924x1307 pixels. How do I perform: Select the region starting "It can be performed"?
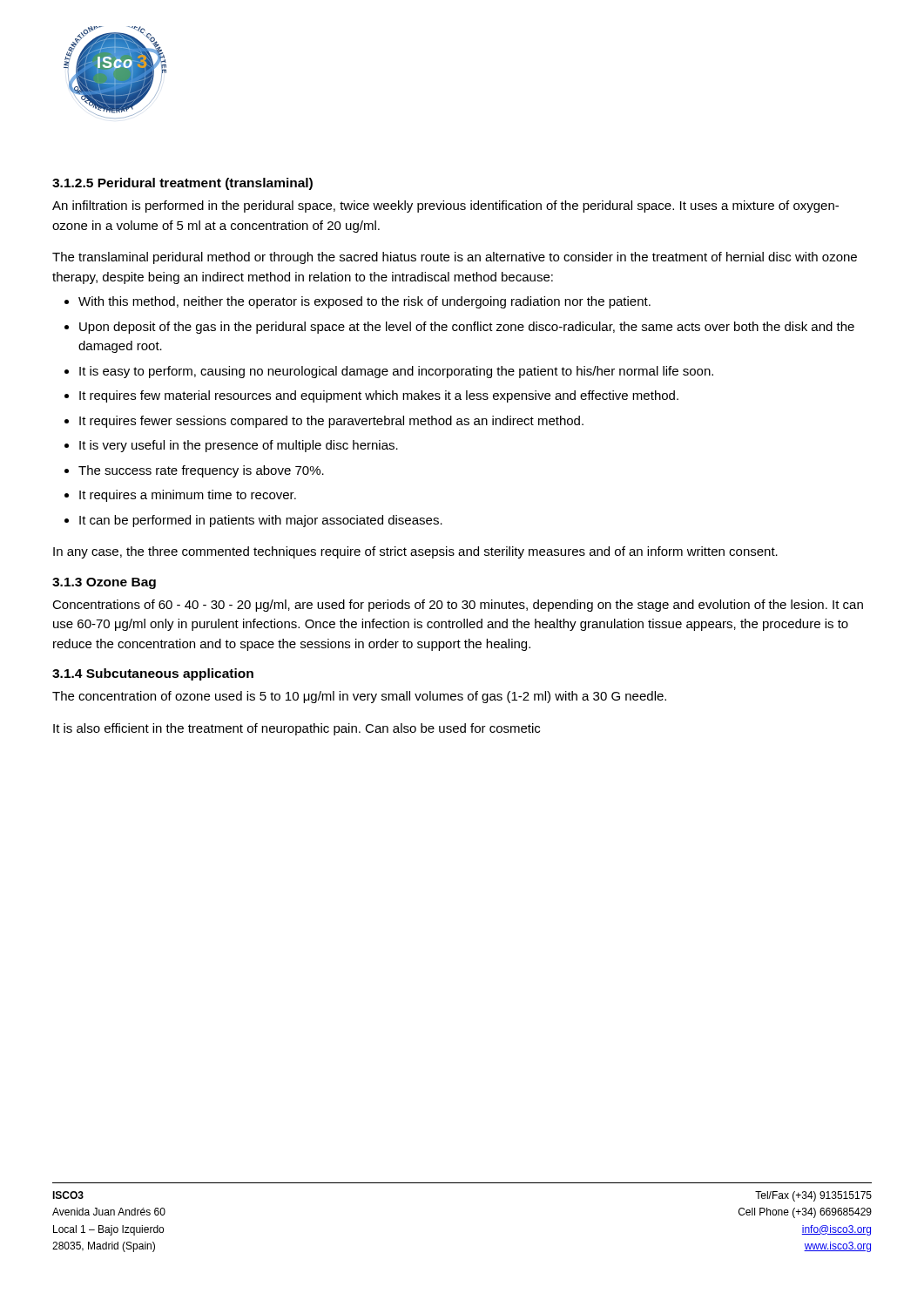pyautogui.click(x=261, y=519)
